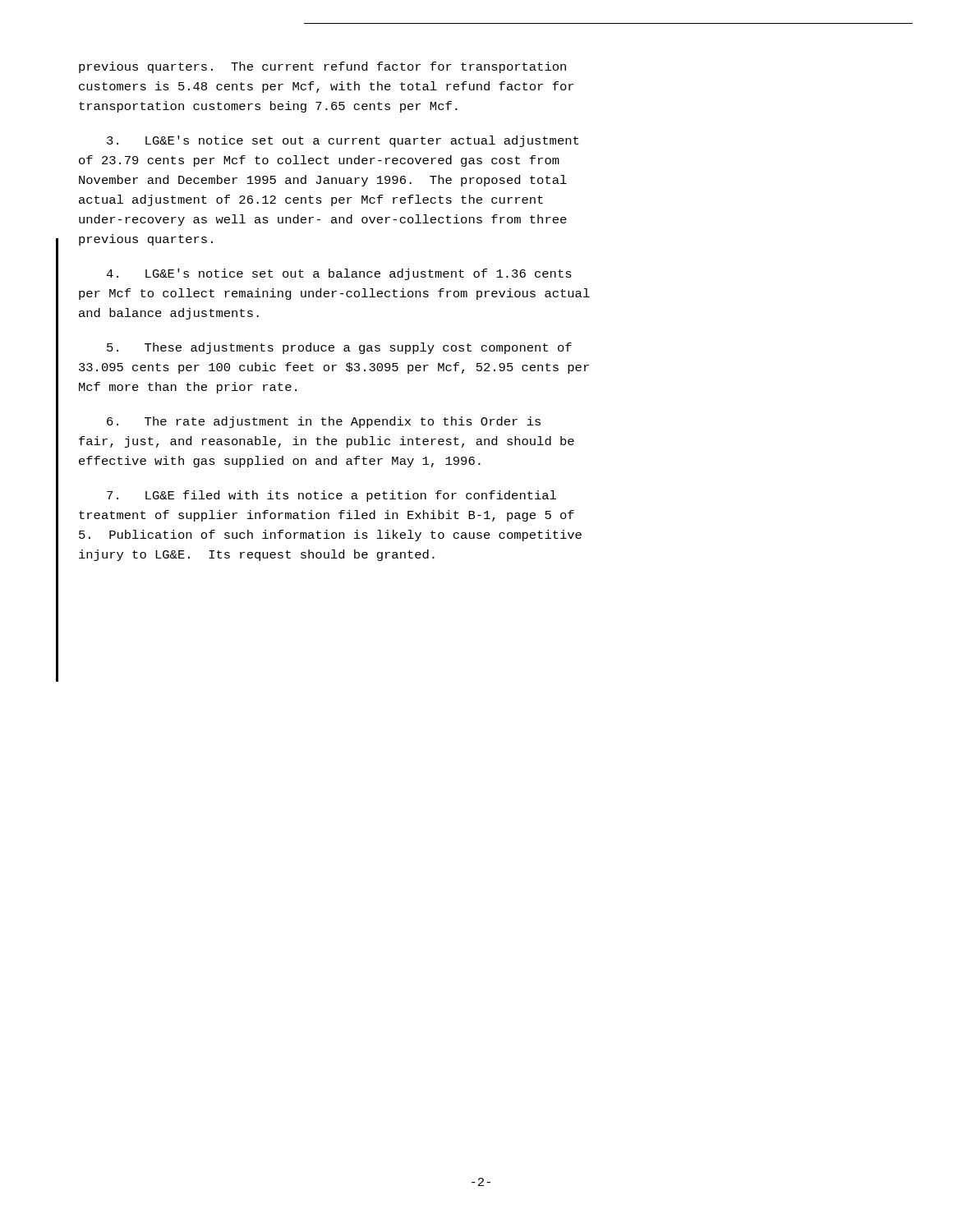Select the region starting "6. The rate adjustment in the Appendix"
This screenshot has width=962, height=1232.
(x=326, y=442)
